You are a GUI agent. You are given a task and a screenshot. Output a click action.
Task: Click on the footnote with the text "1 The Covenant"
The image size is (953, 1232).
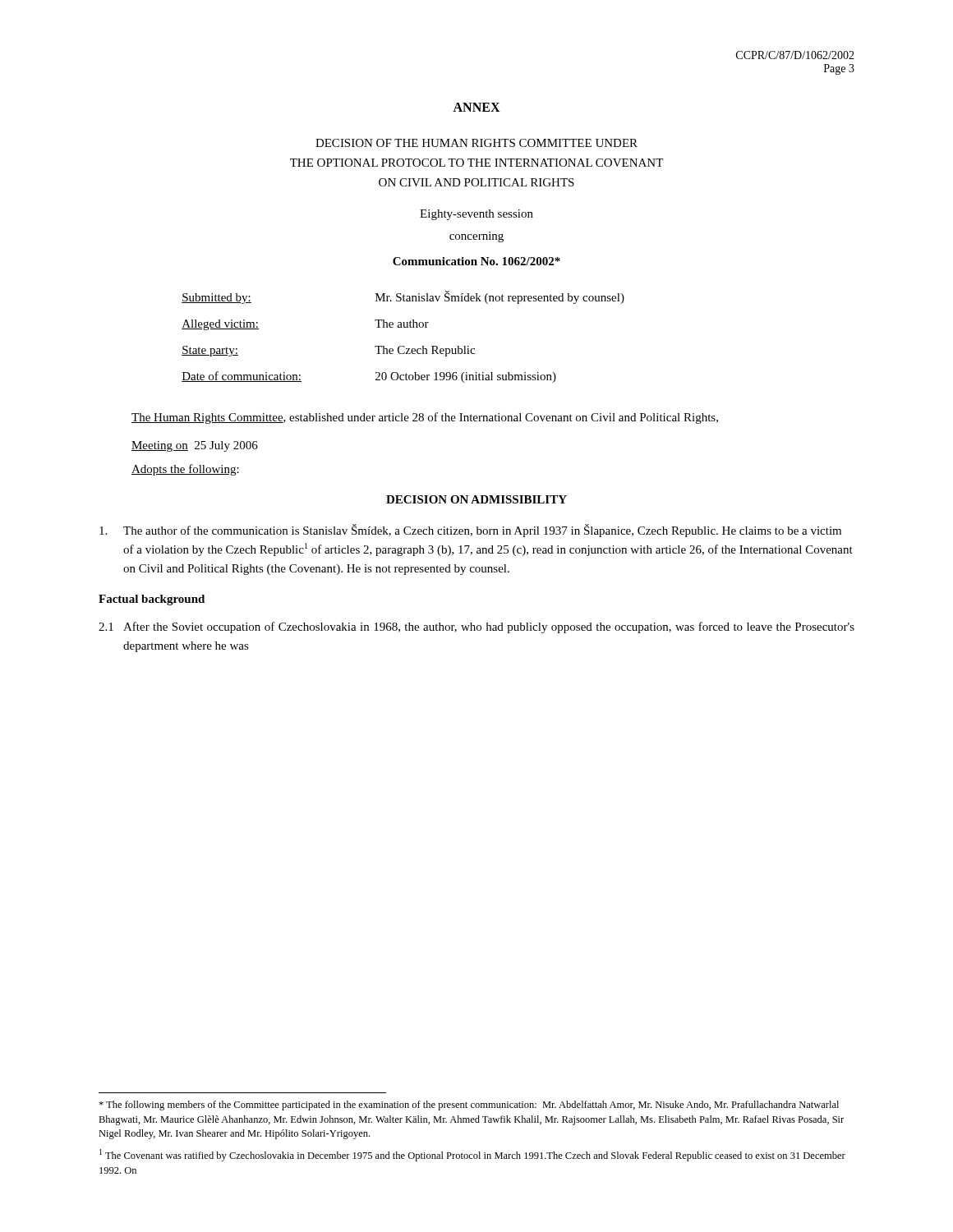tap(472, 1161)
